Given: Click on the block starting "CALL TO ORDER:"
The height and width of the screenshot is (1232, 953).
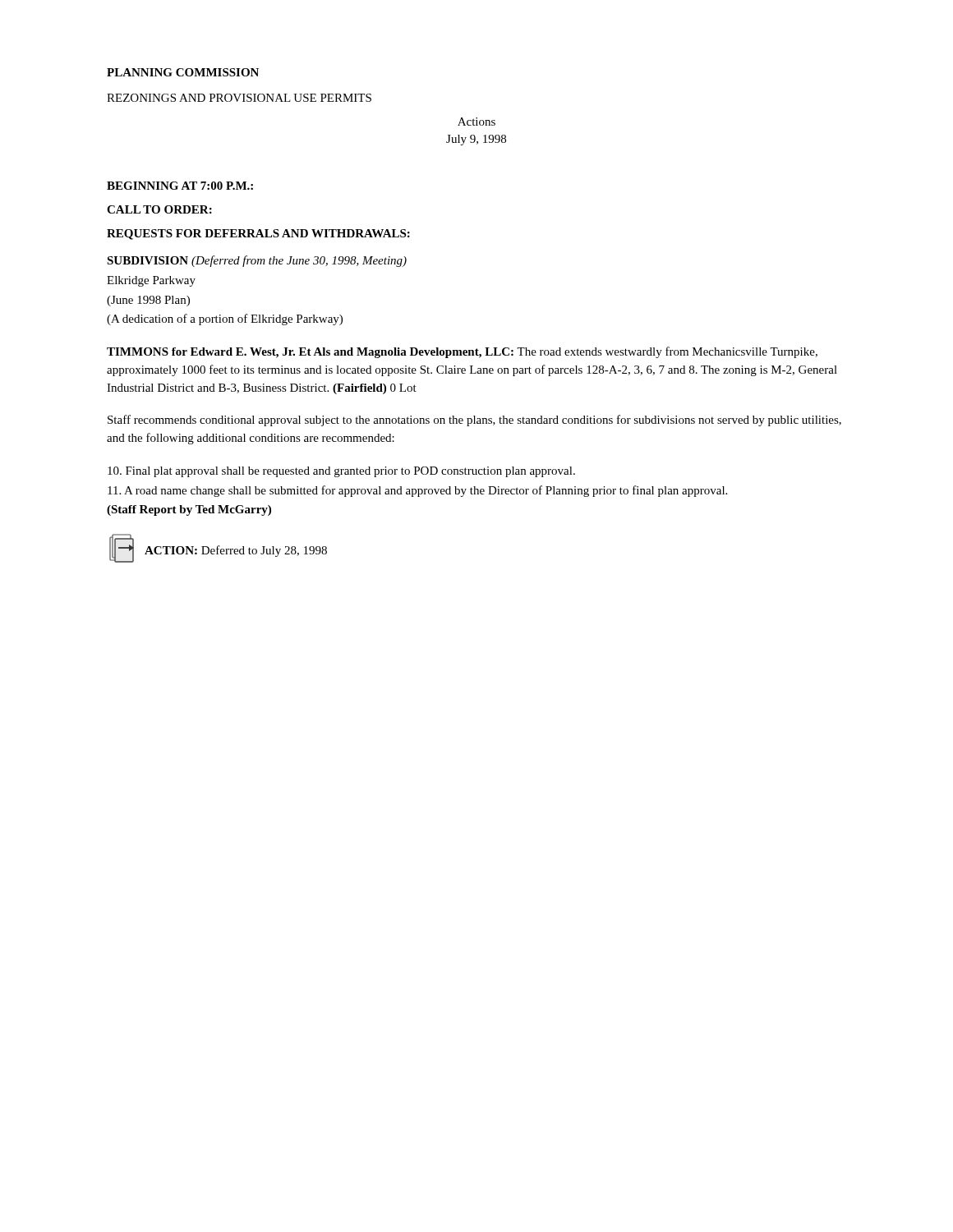Looking at the screenshot, I should [x=160, y=209].
